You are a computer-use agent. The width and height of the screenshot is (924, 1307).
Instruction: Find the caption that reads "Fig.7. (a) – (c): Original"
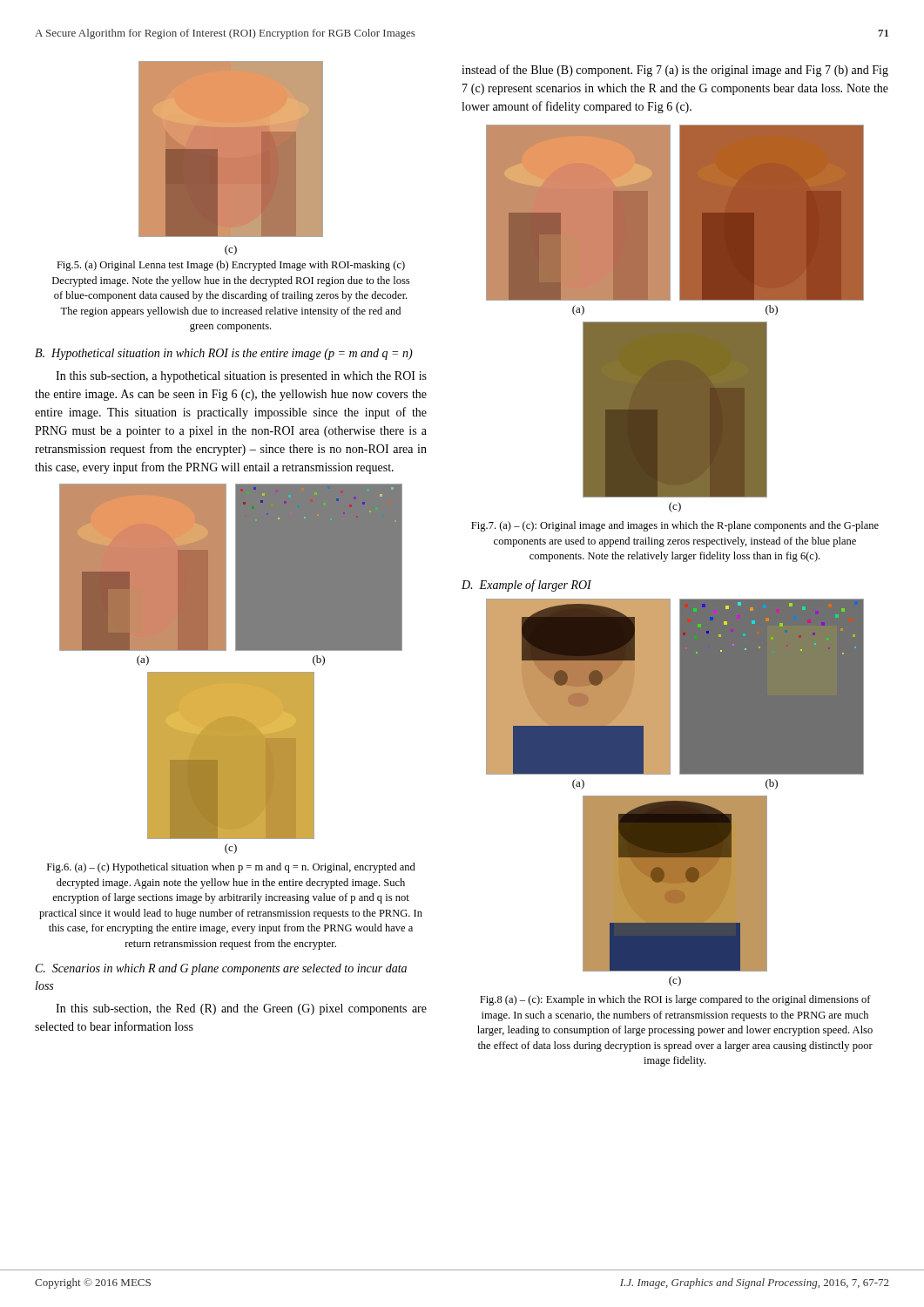point(675,541)
